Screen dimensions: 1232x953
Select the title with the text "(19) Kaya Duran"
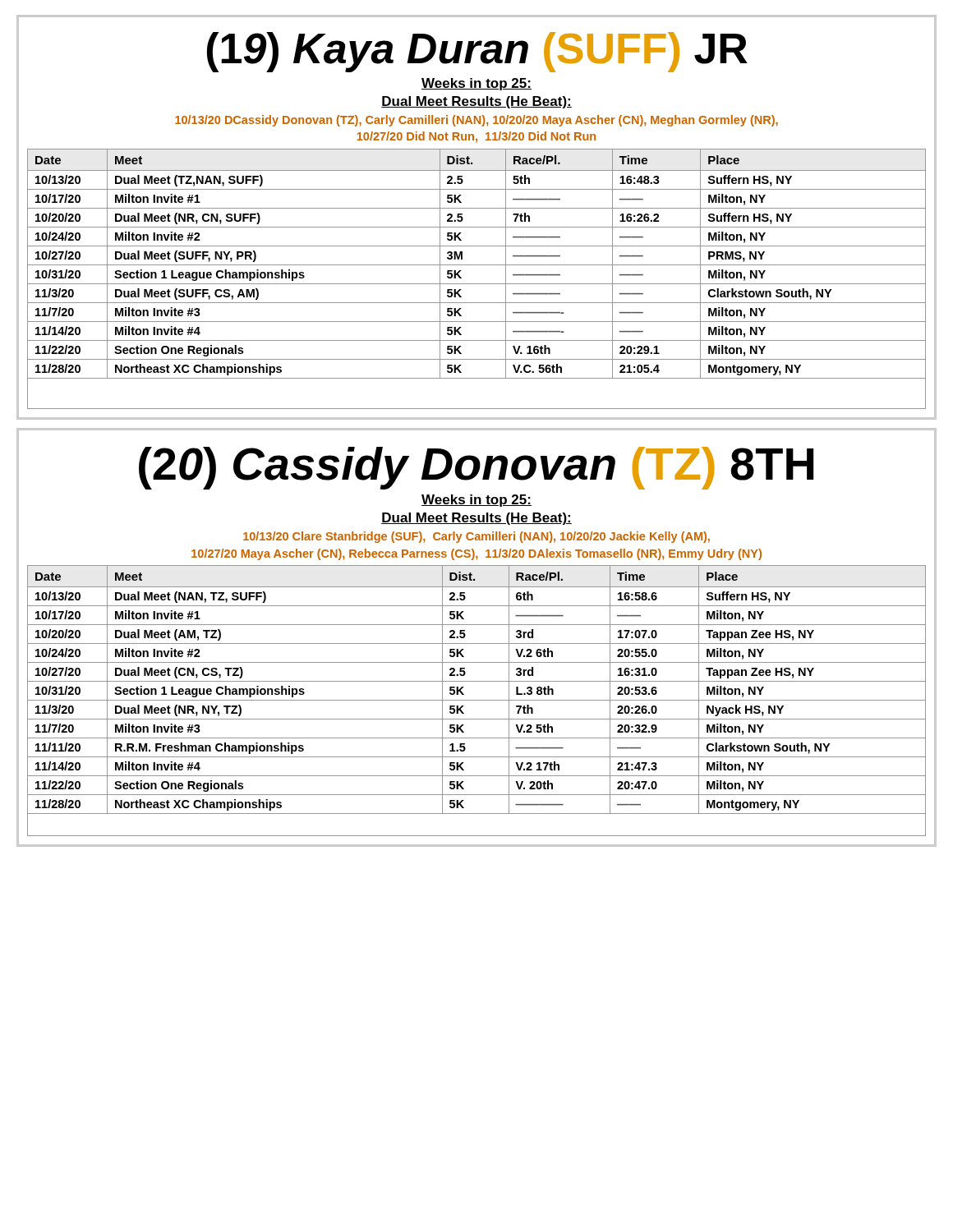(476, 49)
